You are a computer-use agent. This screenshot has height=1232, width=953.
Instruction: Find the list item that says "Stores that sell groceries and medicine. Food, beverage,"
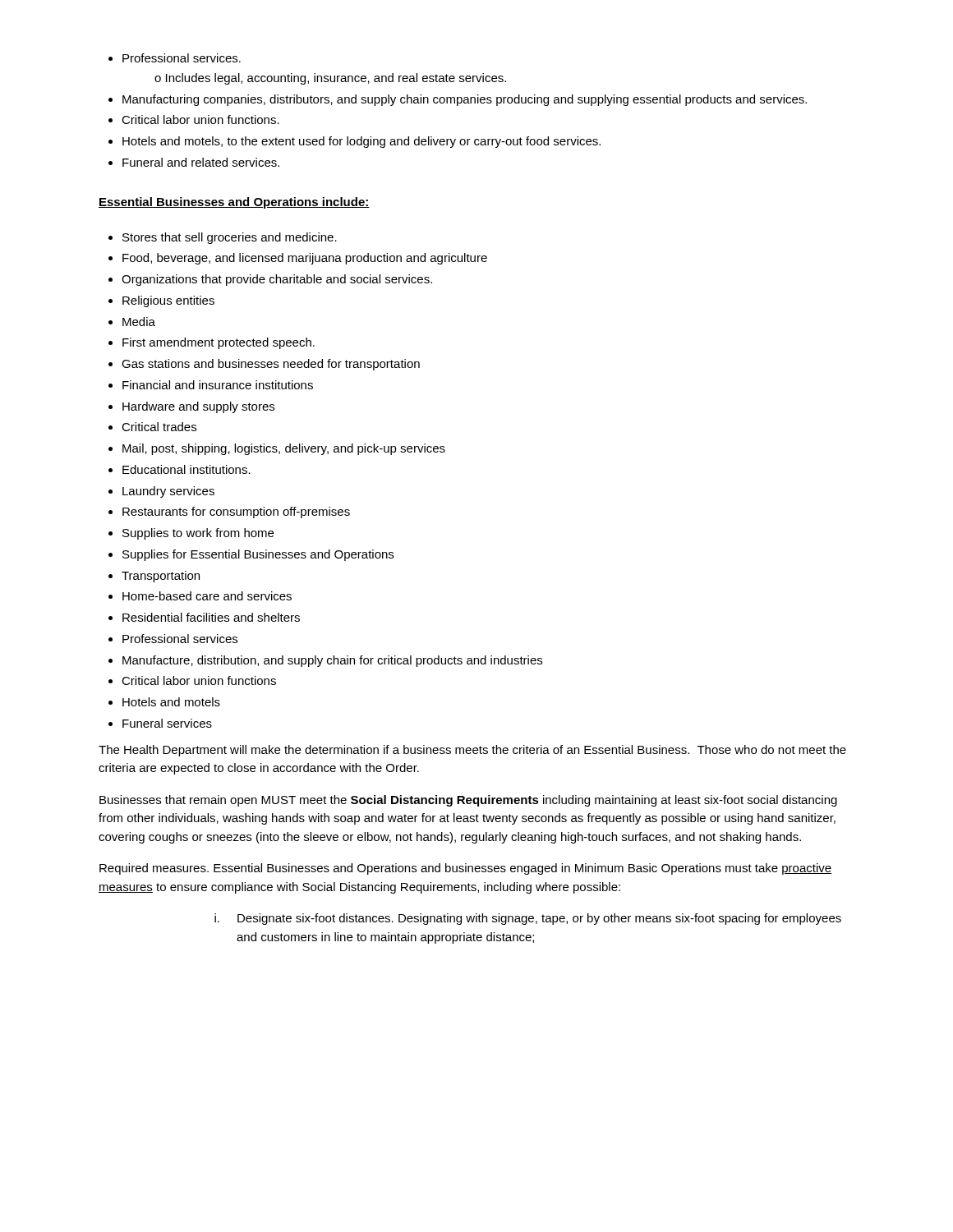pos(223,238)
